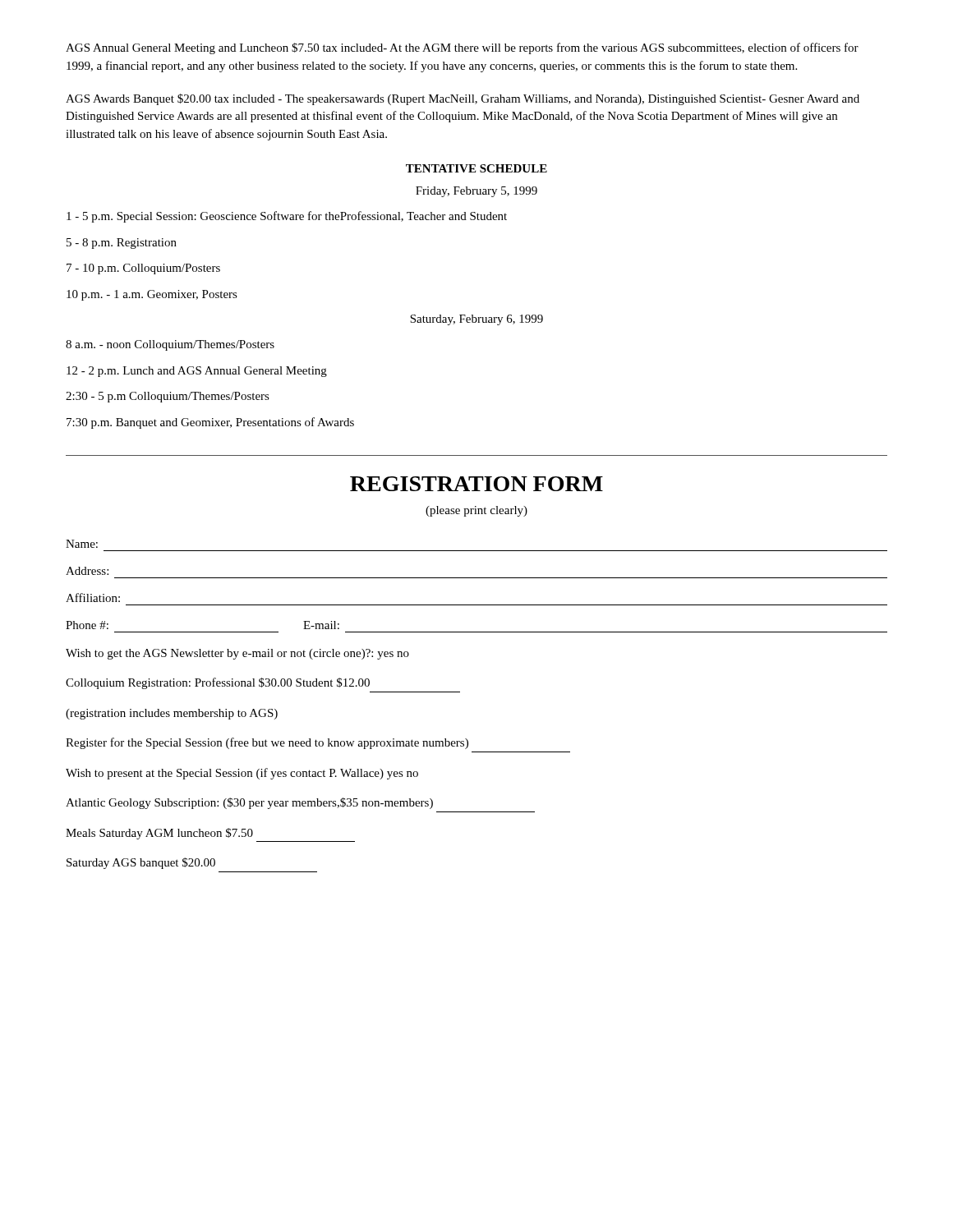The height and width of the screenshot is (1232, 953).
Task: Navigate to the passage starting "Saturday AGS banquet $20.00"
Action: [x=192, y=864]
